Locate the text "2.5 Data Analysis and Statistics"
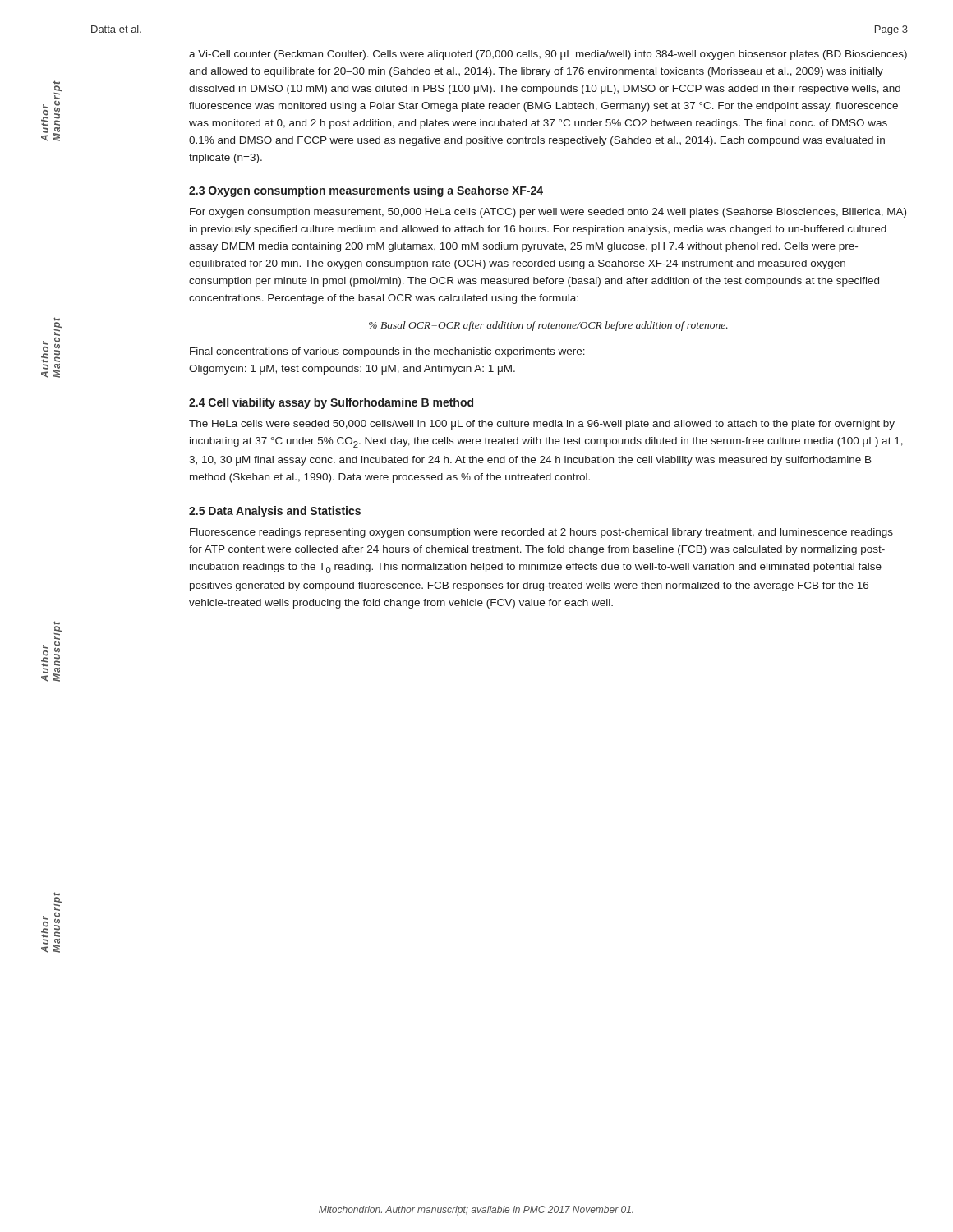 point(275,511)
